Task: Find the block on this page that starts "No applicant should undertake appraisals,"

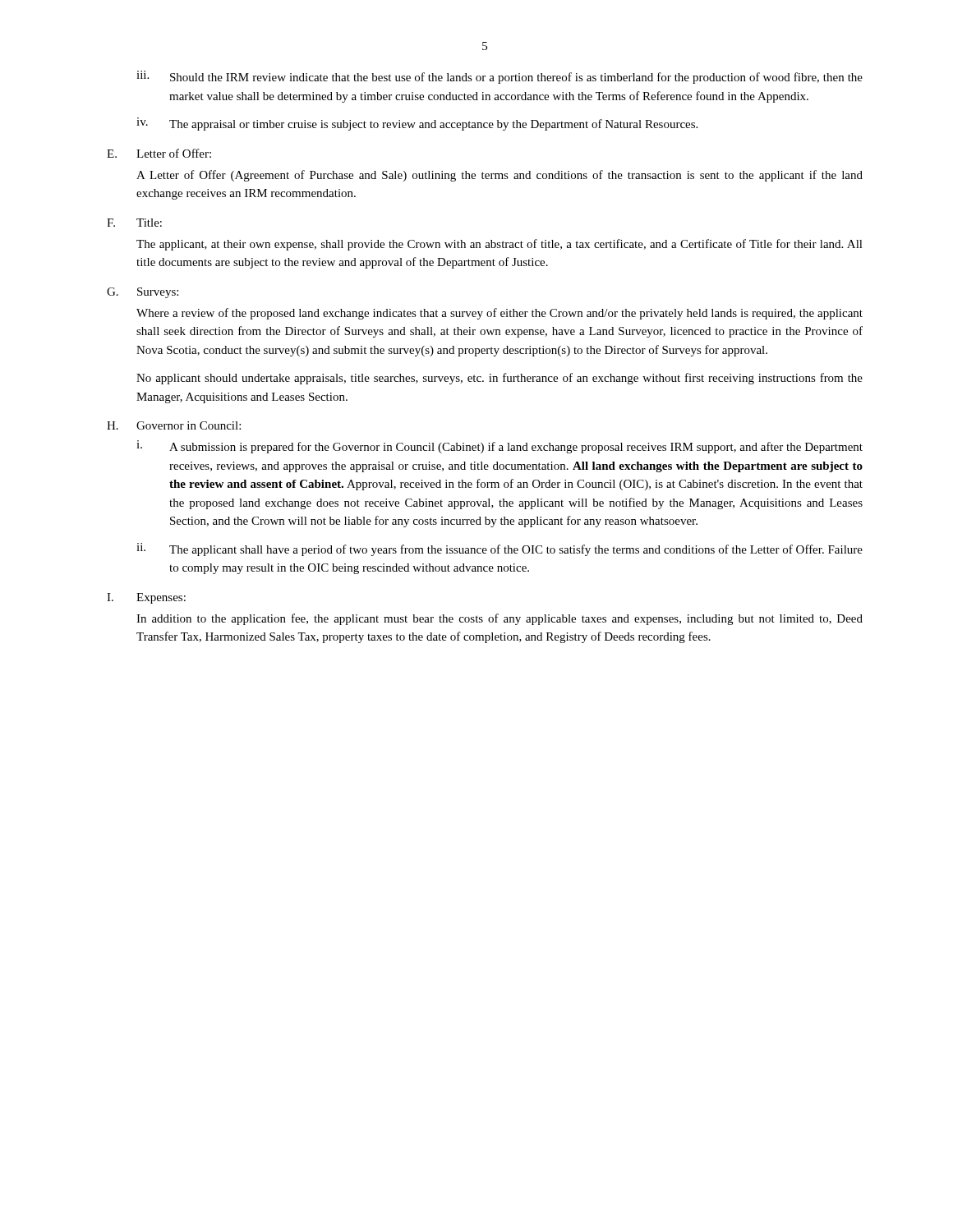Action: tap(500, 387)
